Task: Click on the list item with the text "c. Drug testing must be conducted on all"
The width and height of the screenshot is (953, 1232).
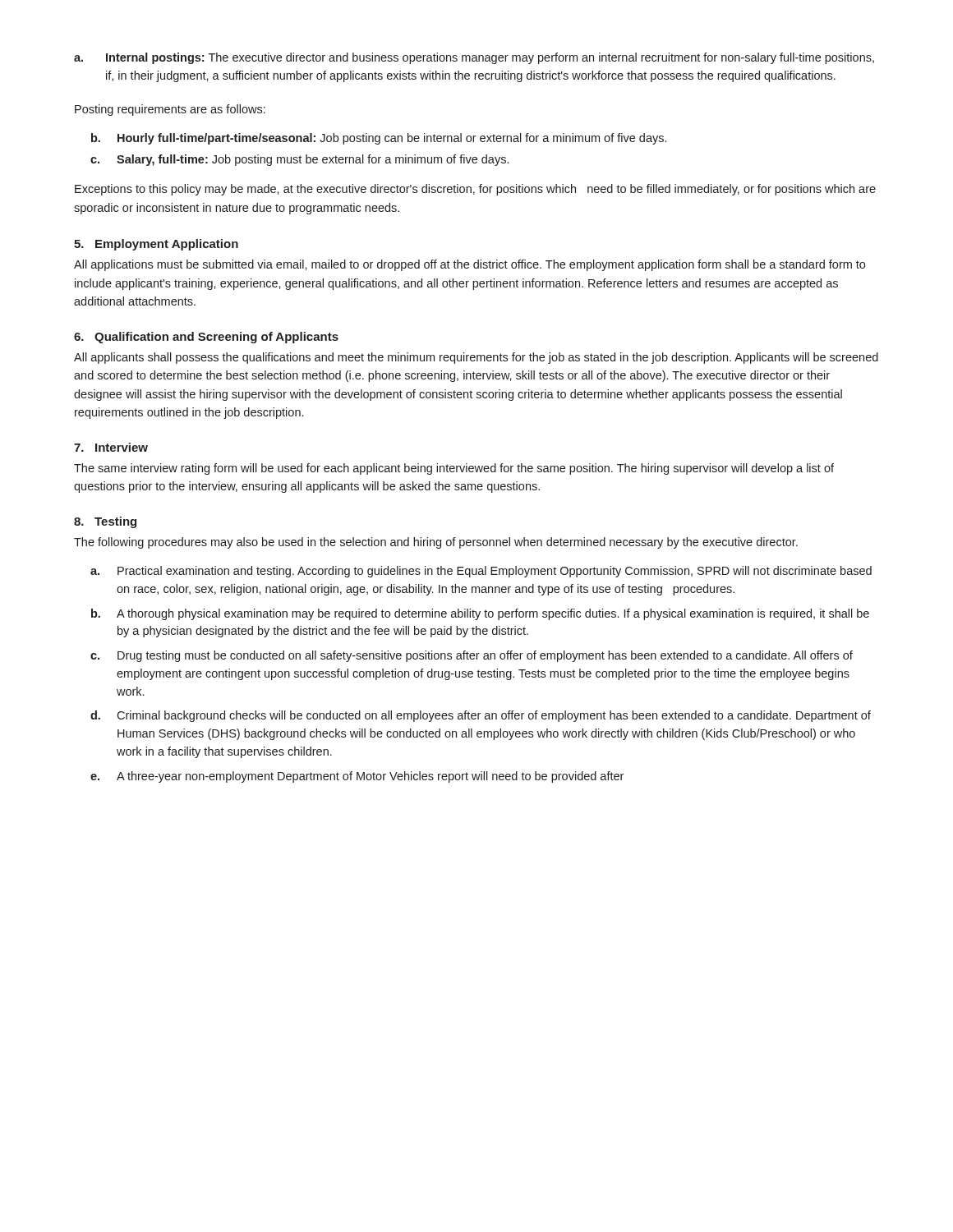Action: (485, 674)
